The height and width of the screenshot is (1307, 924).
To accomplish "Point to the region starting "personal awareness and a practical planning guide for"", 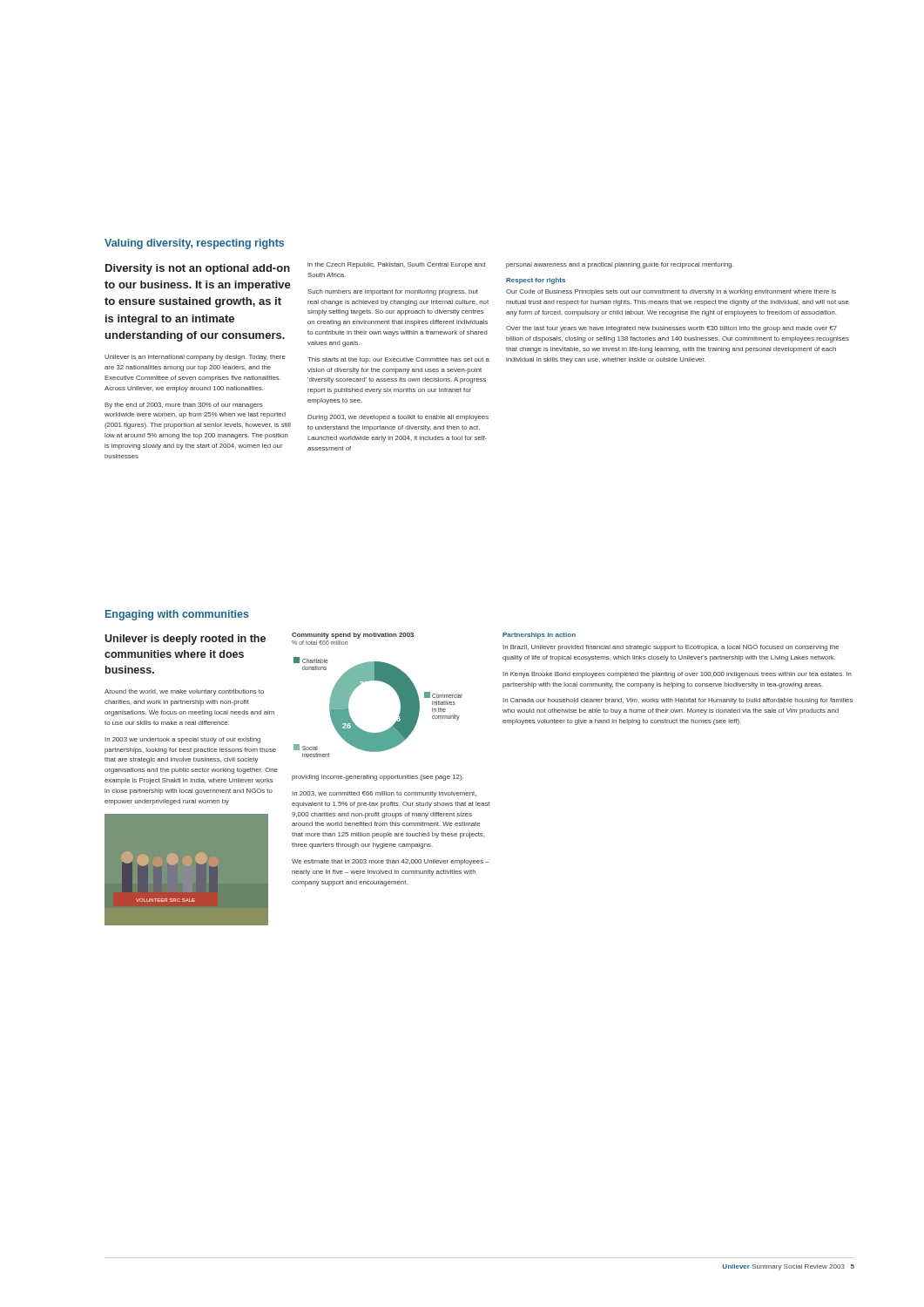I will [x=680, y=265].
